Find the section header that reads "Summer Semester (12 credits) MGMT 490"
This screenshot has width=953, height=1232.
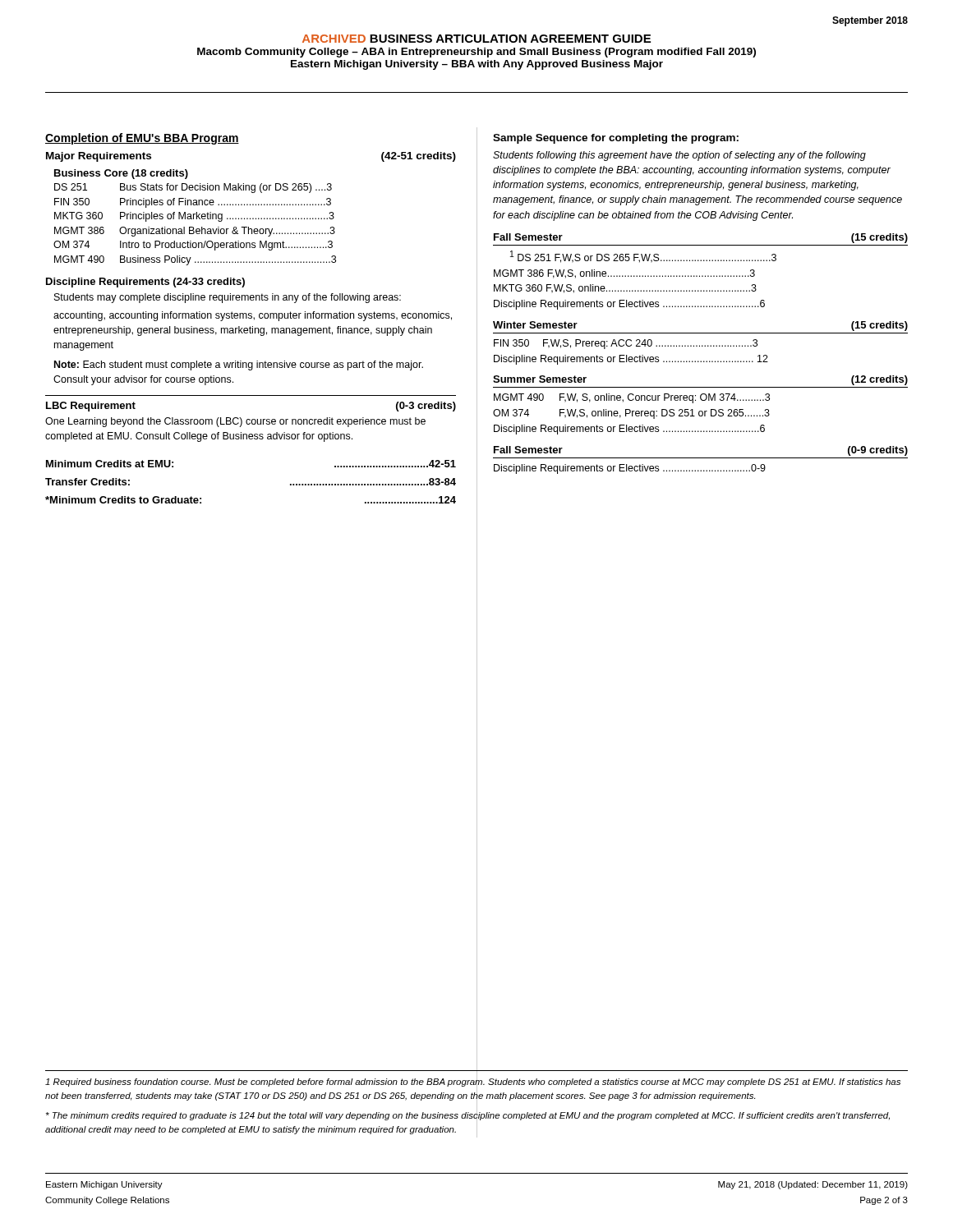tap(700, 405)
